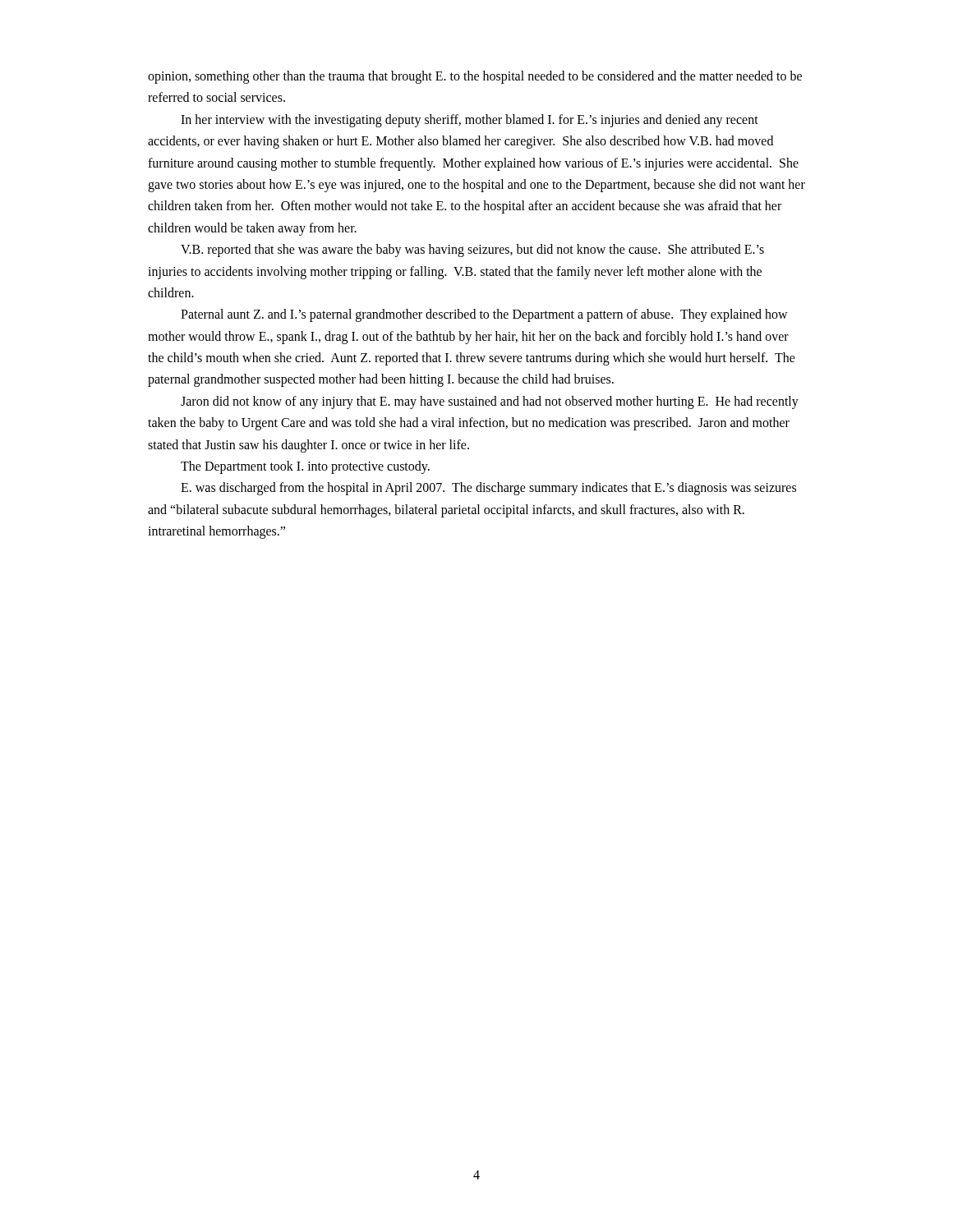Find the text block that reads "Paternal aunt Z."

coord(476,347)
